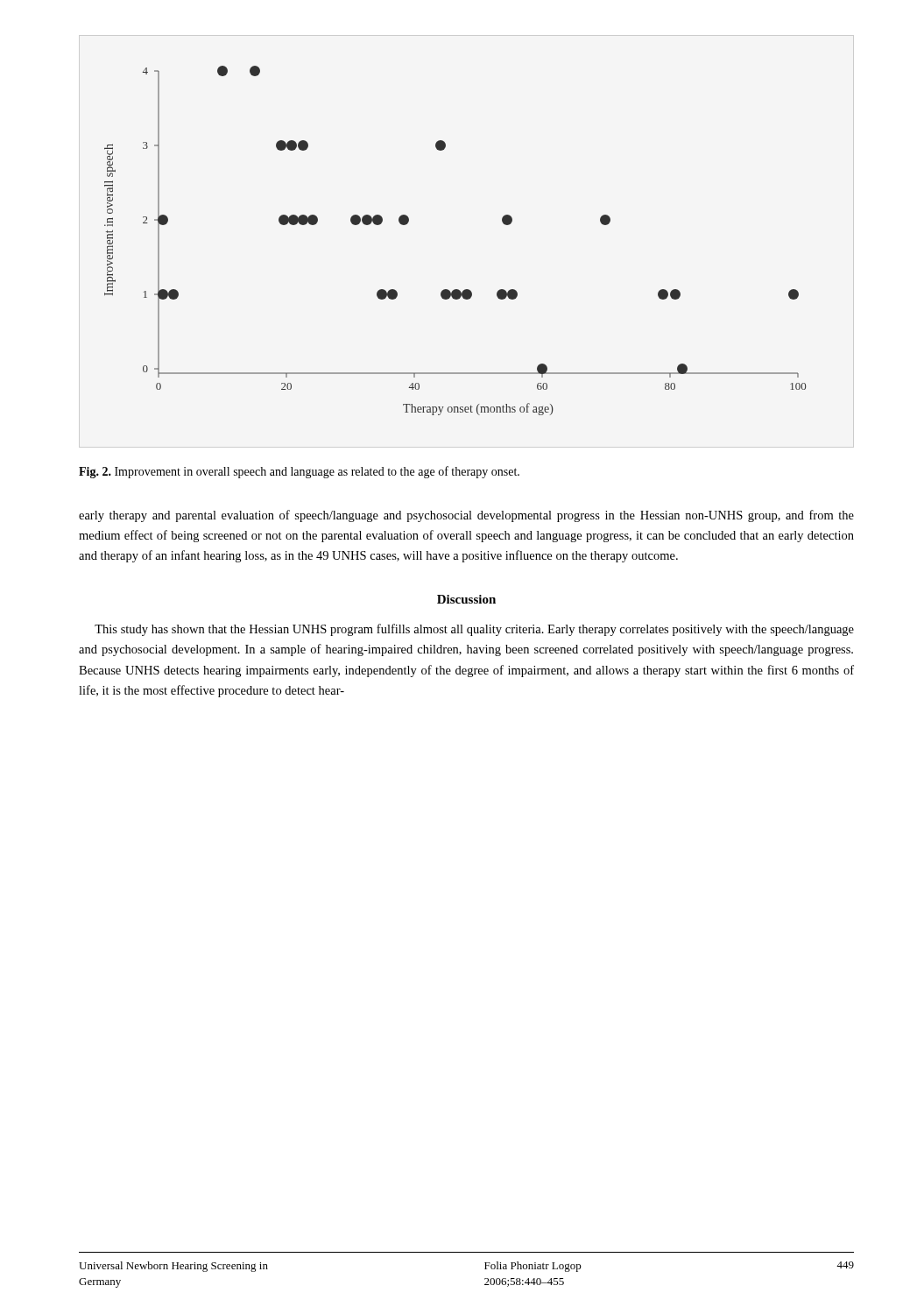Locate the passage starting "This study has shown that the"

466,660
